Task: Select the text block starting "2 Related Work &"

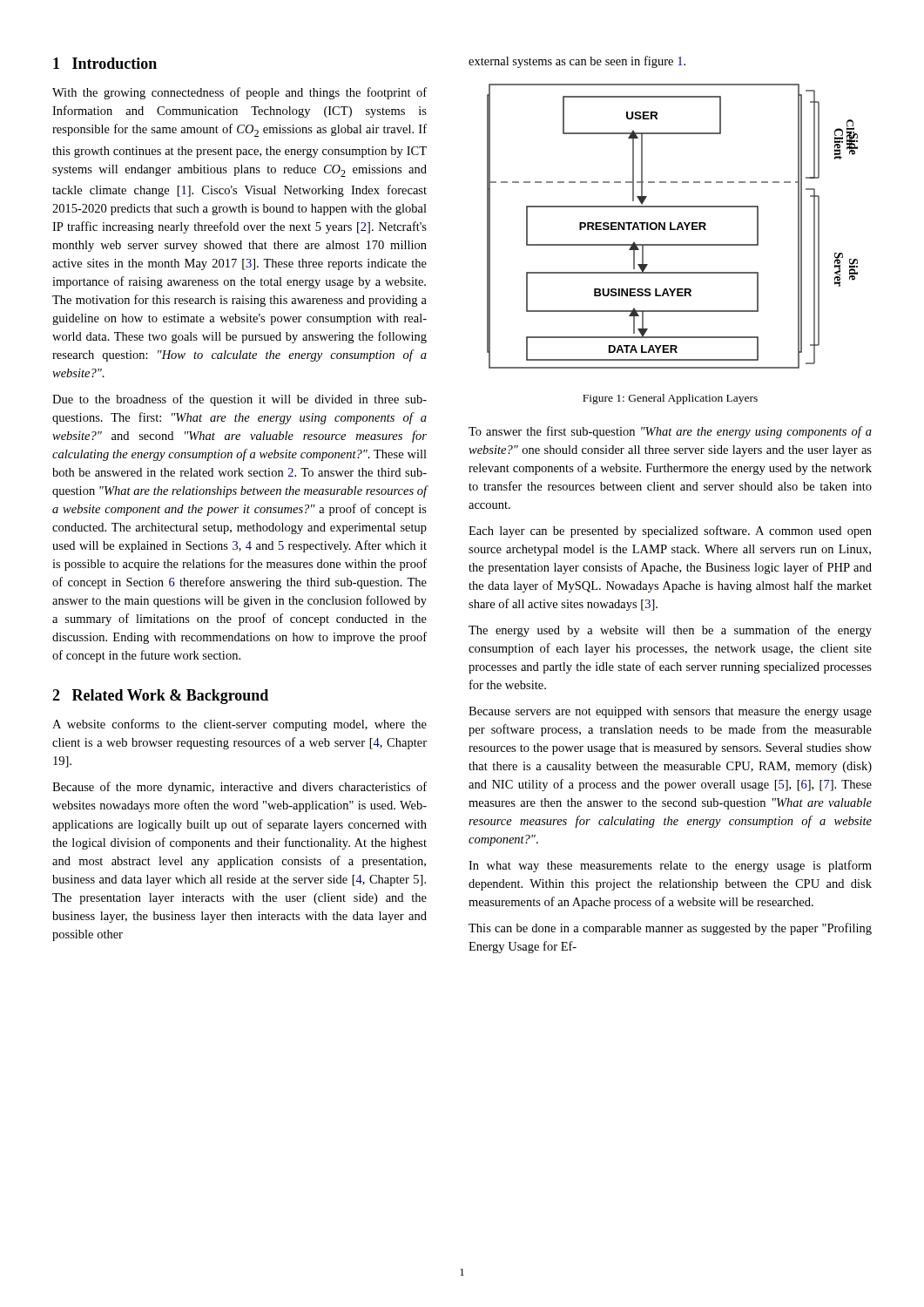Action: (x=240, y=696)
